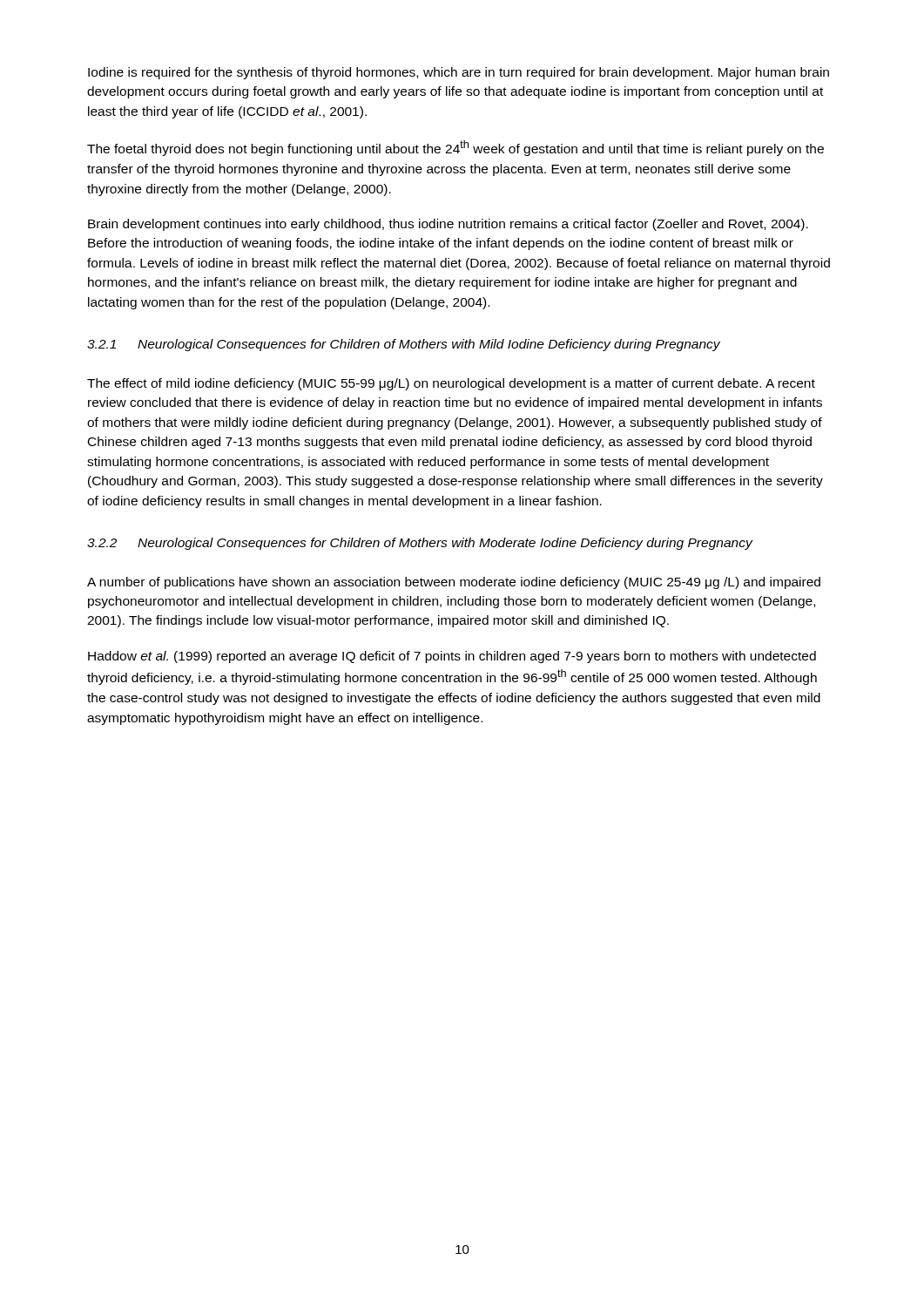Find the text block with the text "A number of publications have"
The image size is (924, 1307).
(454, 601)
